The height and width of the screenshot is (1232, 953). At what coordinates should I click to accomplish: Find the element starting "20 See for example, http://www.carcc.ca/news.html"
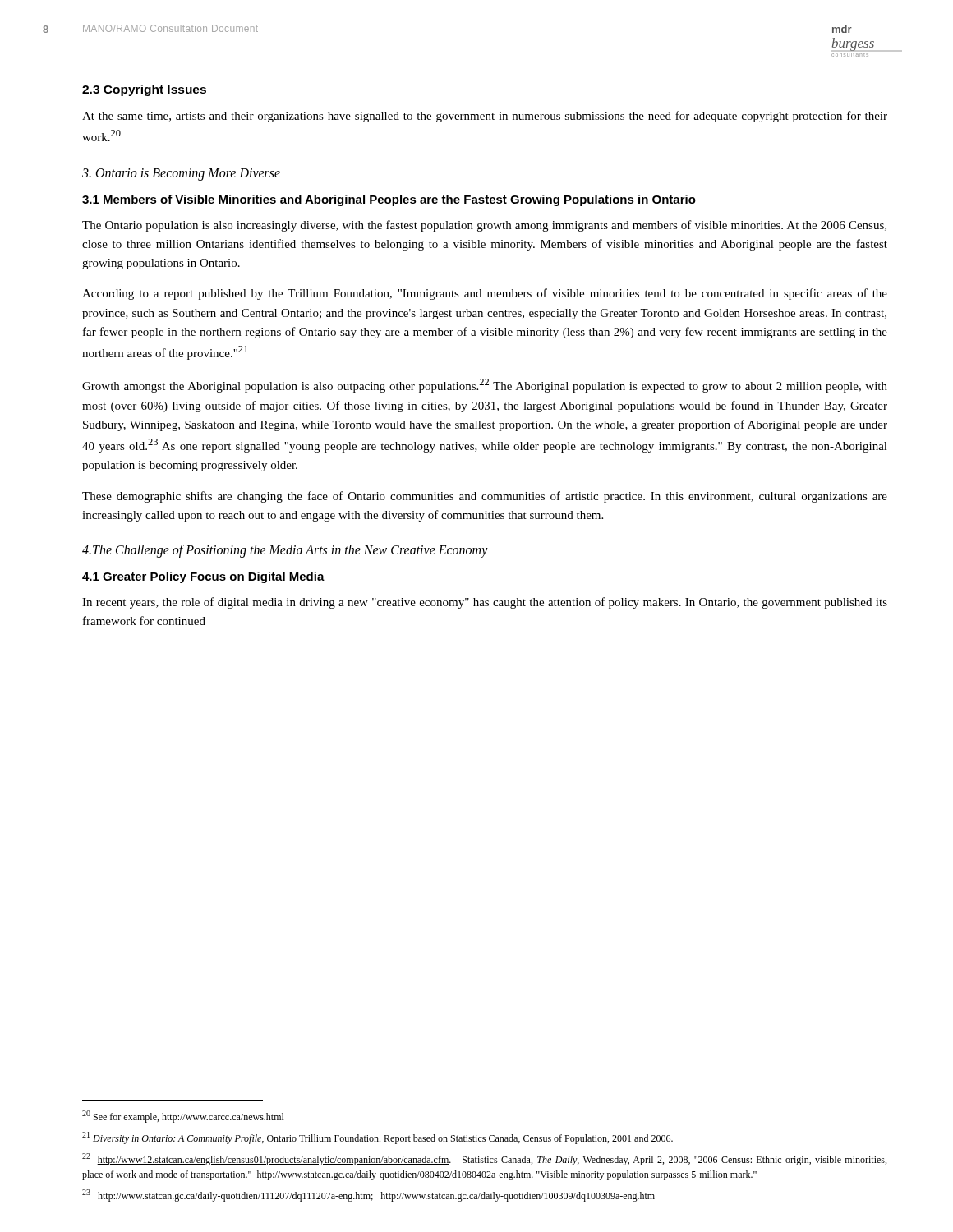(x=183, y=1116)
